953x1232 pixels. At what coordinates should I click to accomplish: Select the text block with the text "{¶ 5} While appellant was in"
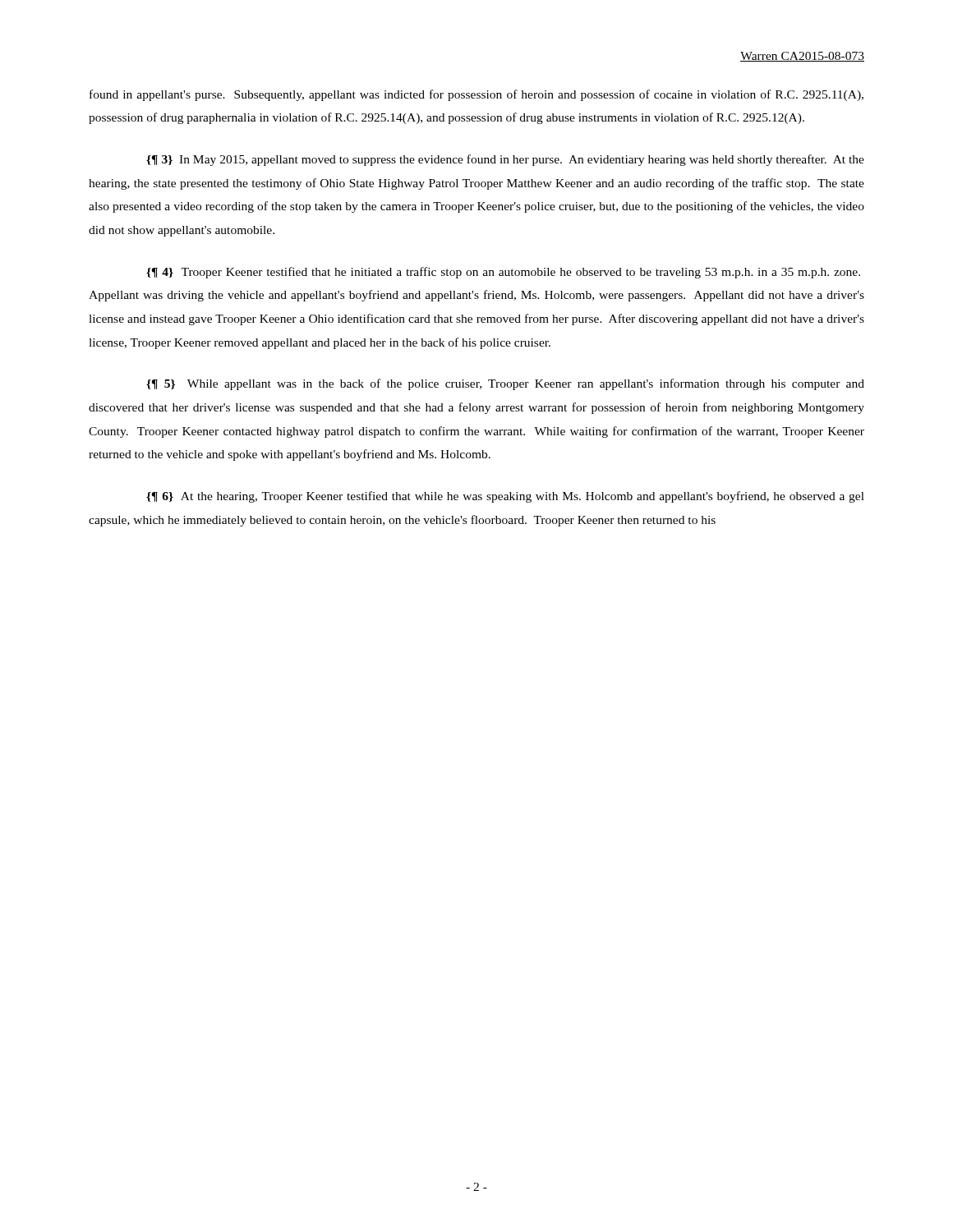click(x=476, y=419)
